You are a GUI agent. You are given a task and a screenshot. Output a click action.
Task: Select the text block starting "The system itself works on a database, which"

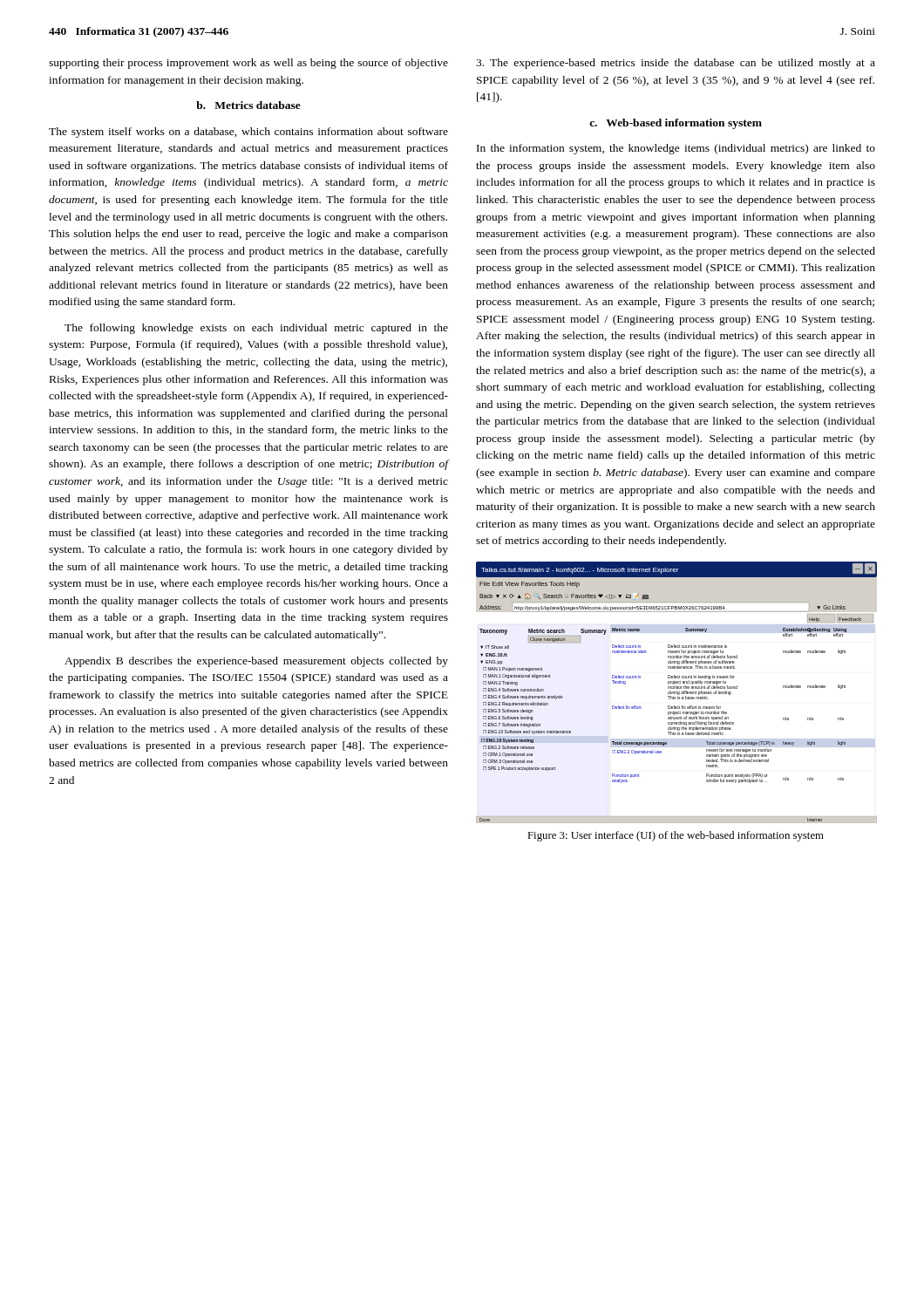click(x=248, y=456)
